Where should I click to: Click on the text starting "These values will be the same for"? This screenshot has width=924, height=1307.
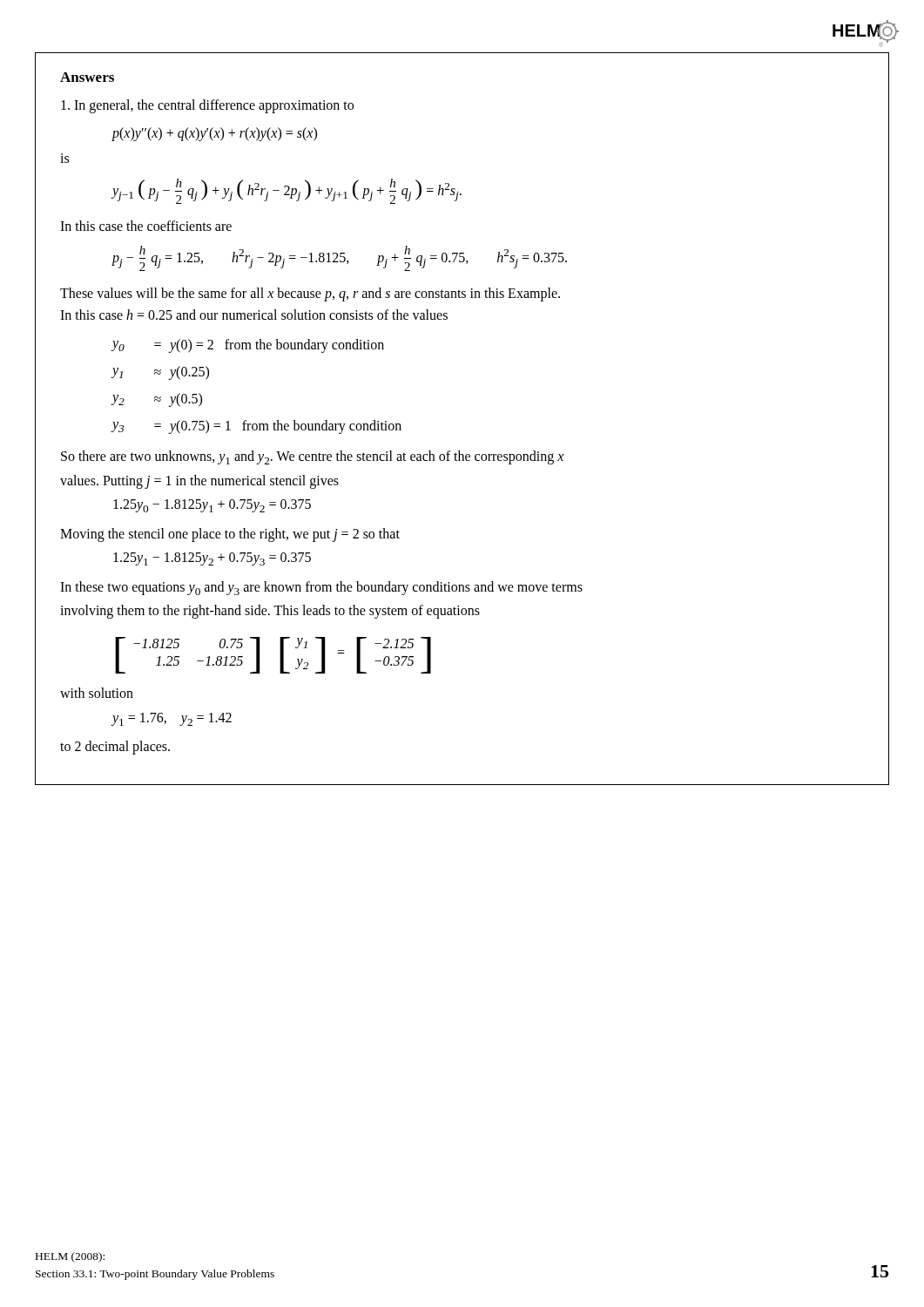click(x=310, y=304)
